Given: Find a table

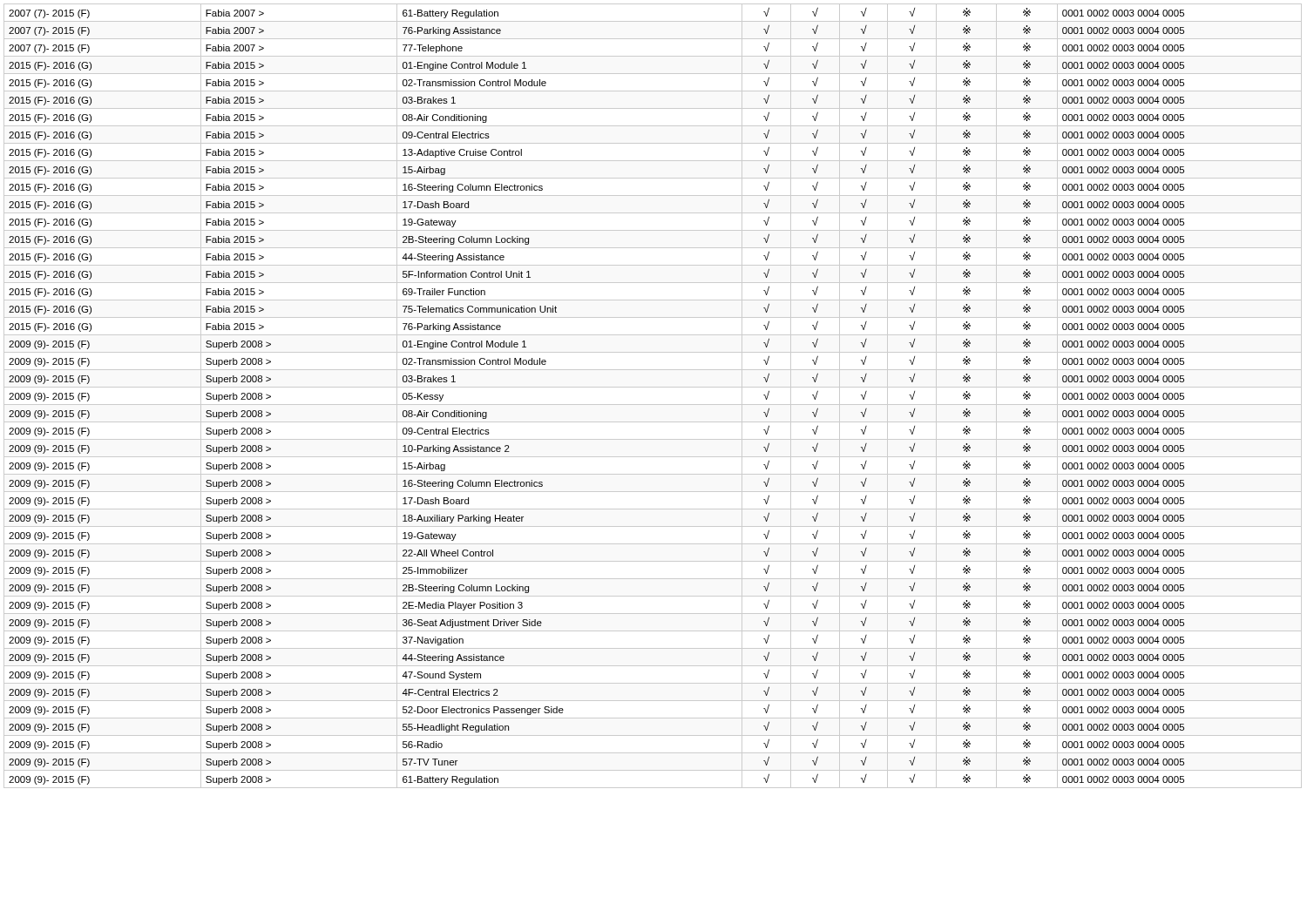Looking at the screenshot, I should 654,396.
